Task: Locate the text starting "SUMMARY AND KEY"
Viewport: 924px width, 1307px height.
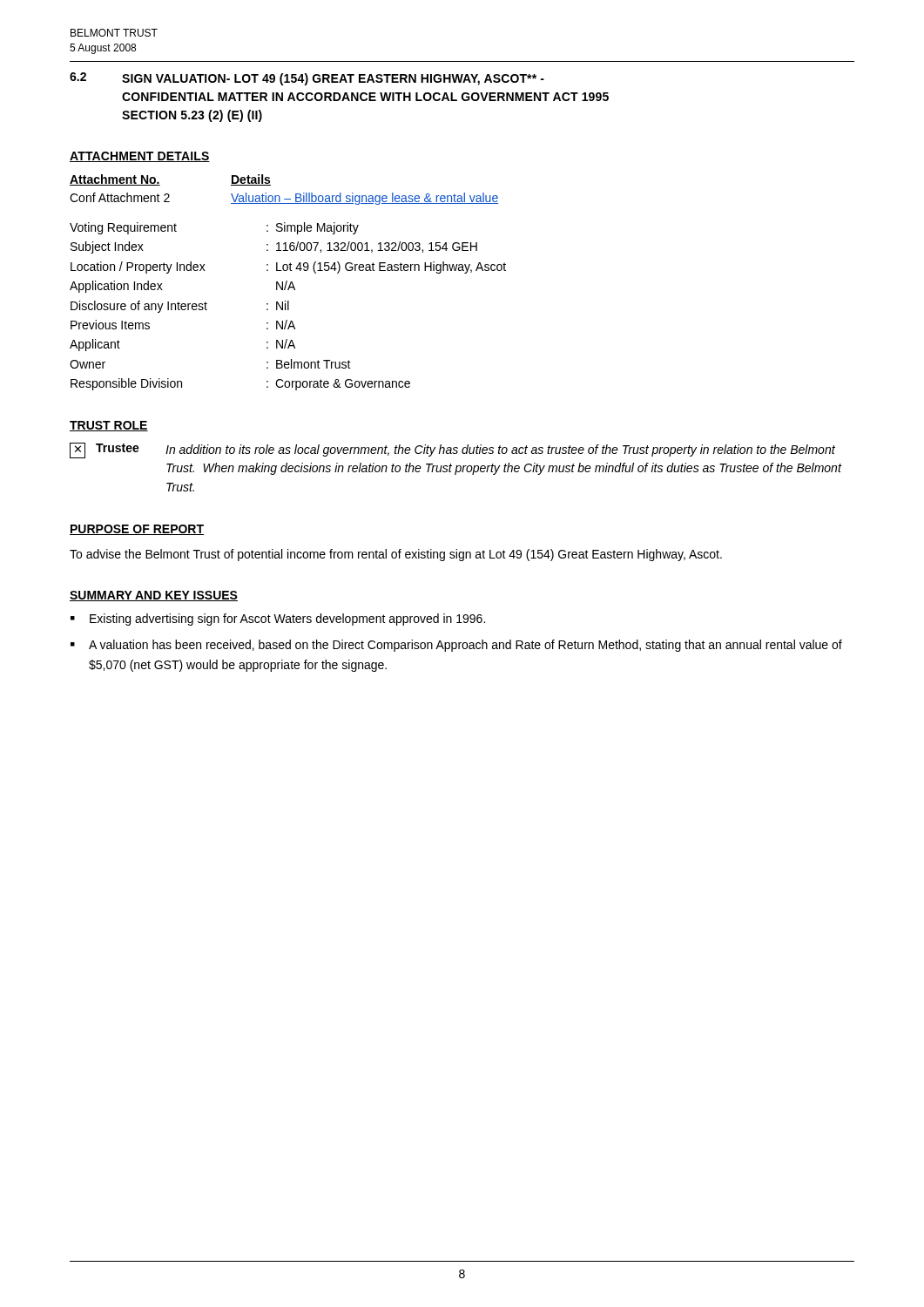Action: coord(154,595)
